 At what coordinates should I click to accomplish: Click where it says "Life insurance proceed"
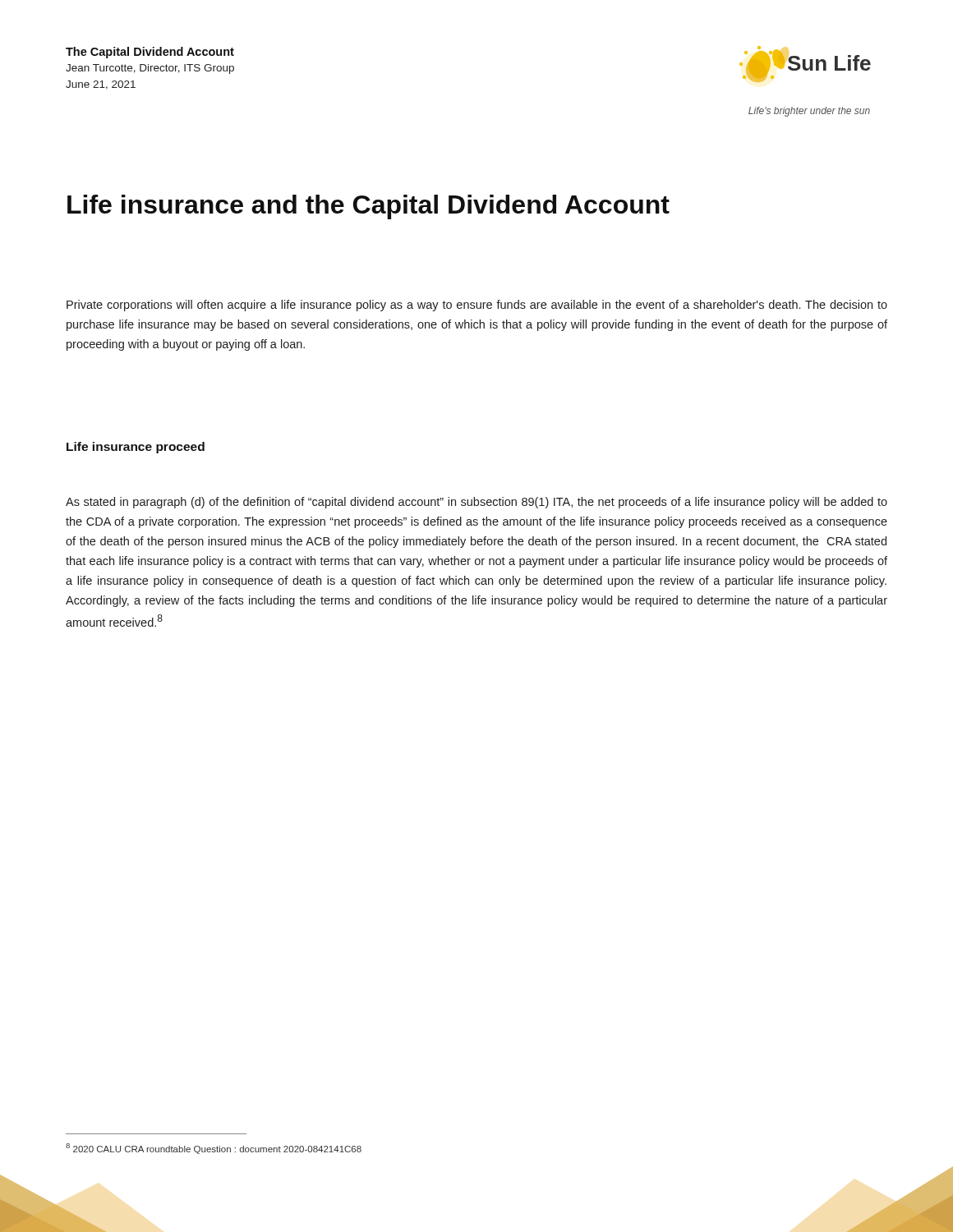pos(135,447)
